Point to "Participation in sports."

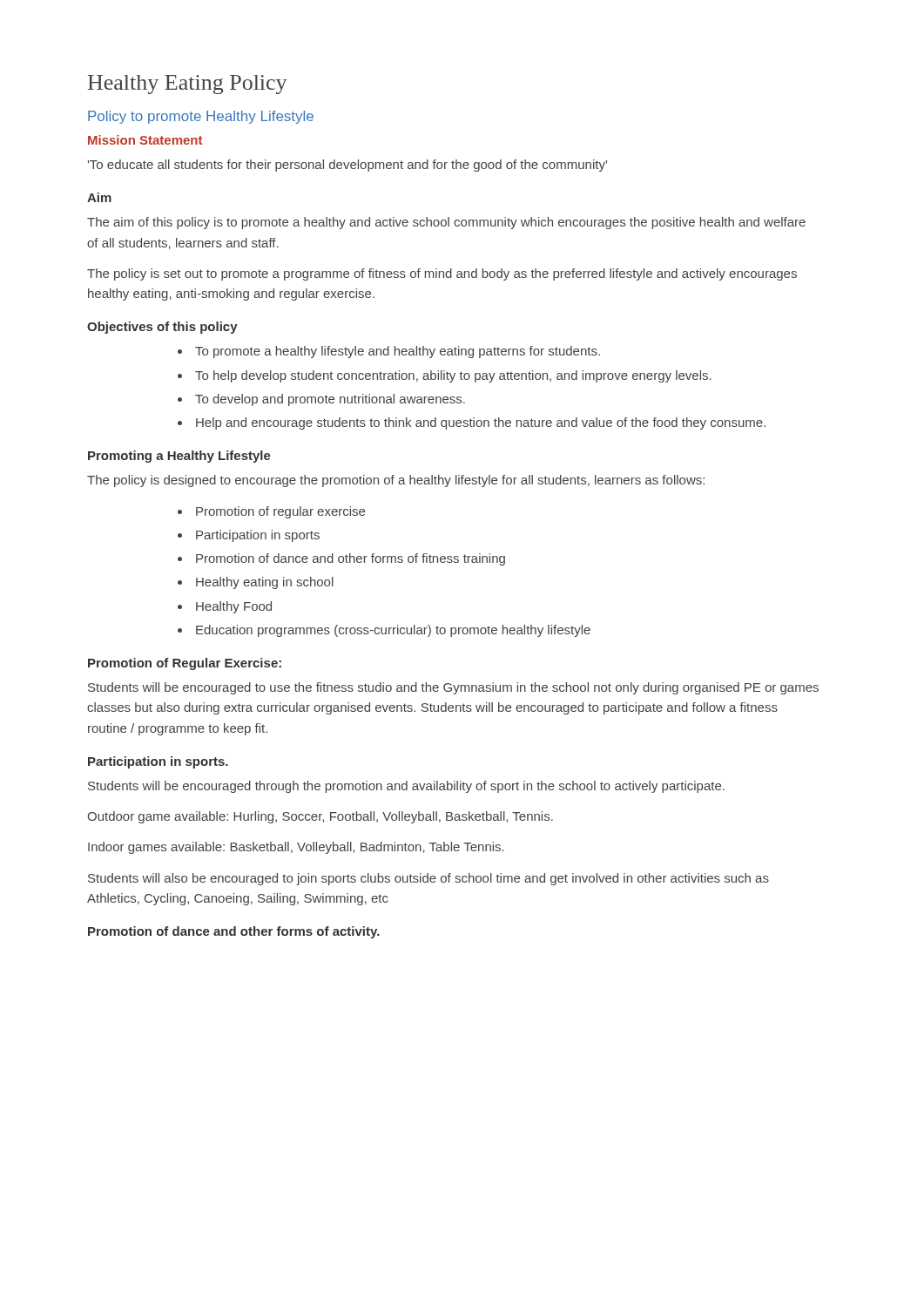click(158, 761)
